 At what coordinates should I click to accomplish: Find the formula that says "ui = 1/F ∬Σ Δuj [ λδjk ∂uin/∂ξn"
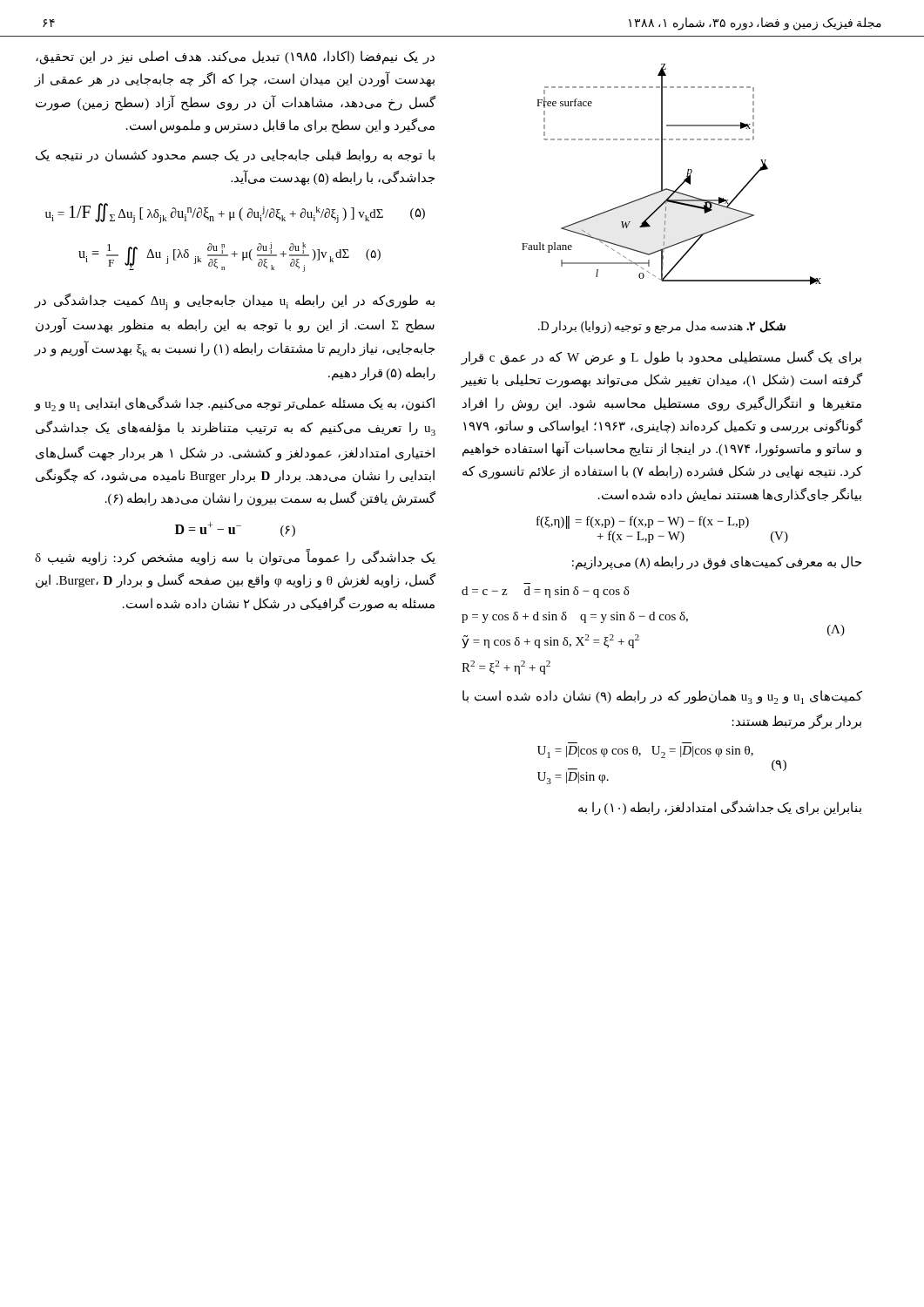coord(235,243)
